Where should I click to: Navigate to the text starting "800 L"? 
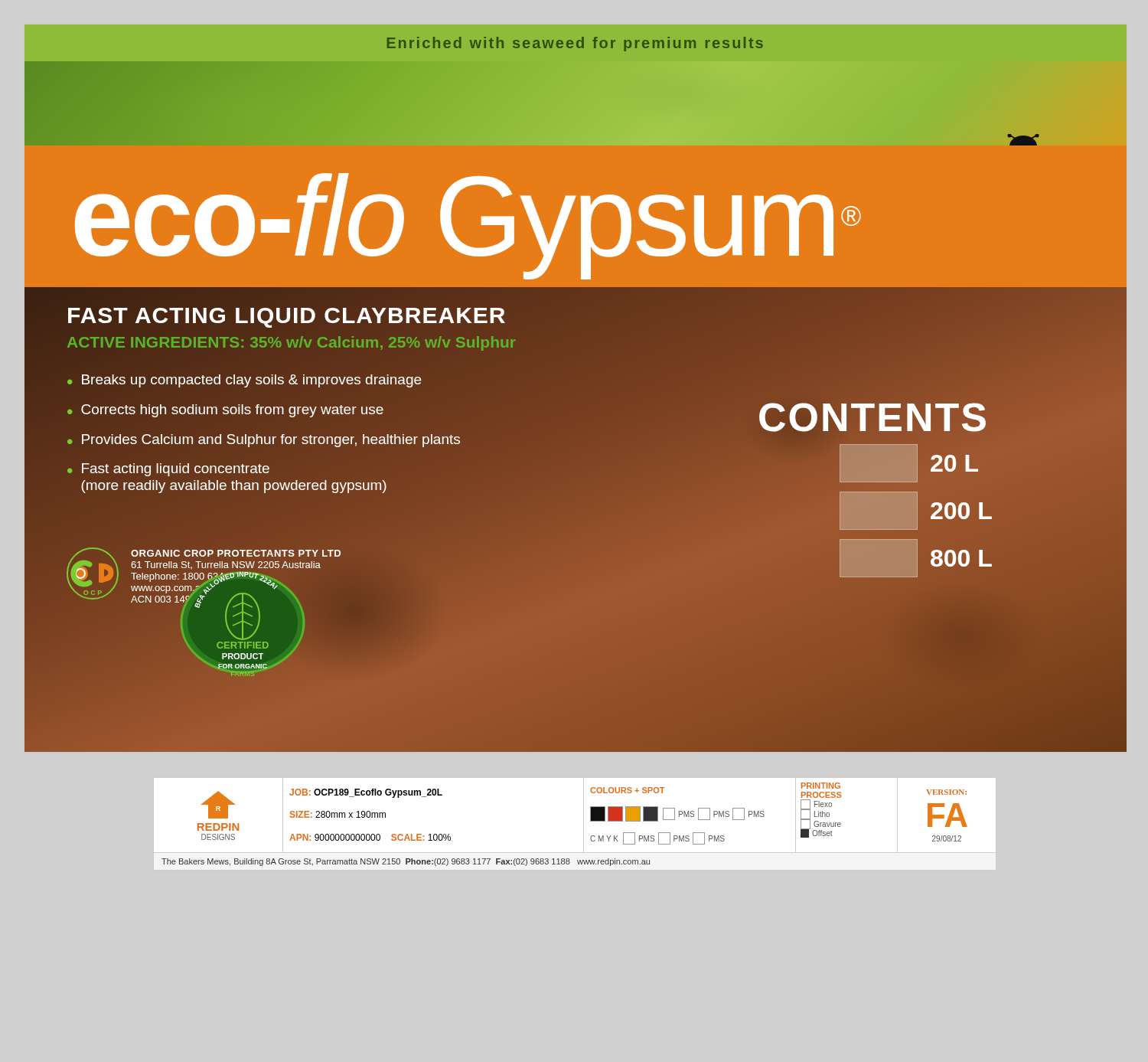click(x=961, y=558)
